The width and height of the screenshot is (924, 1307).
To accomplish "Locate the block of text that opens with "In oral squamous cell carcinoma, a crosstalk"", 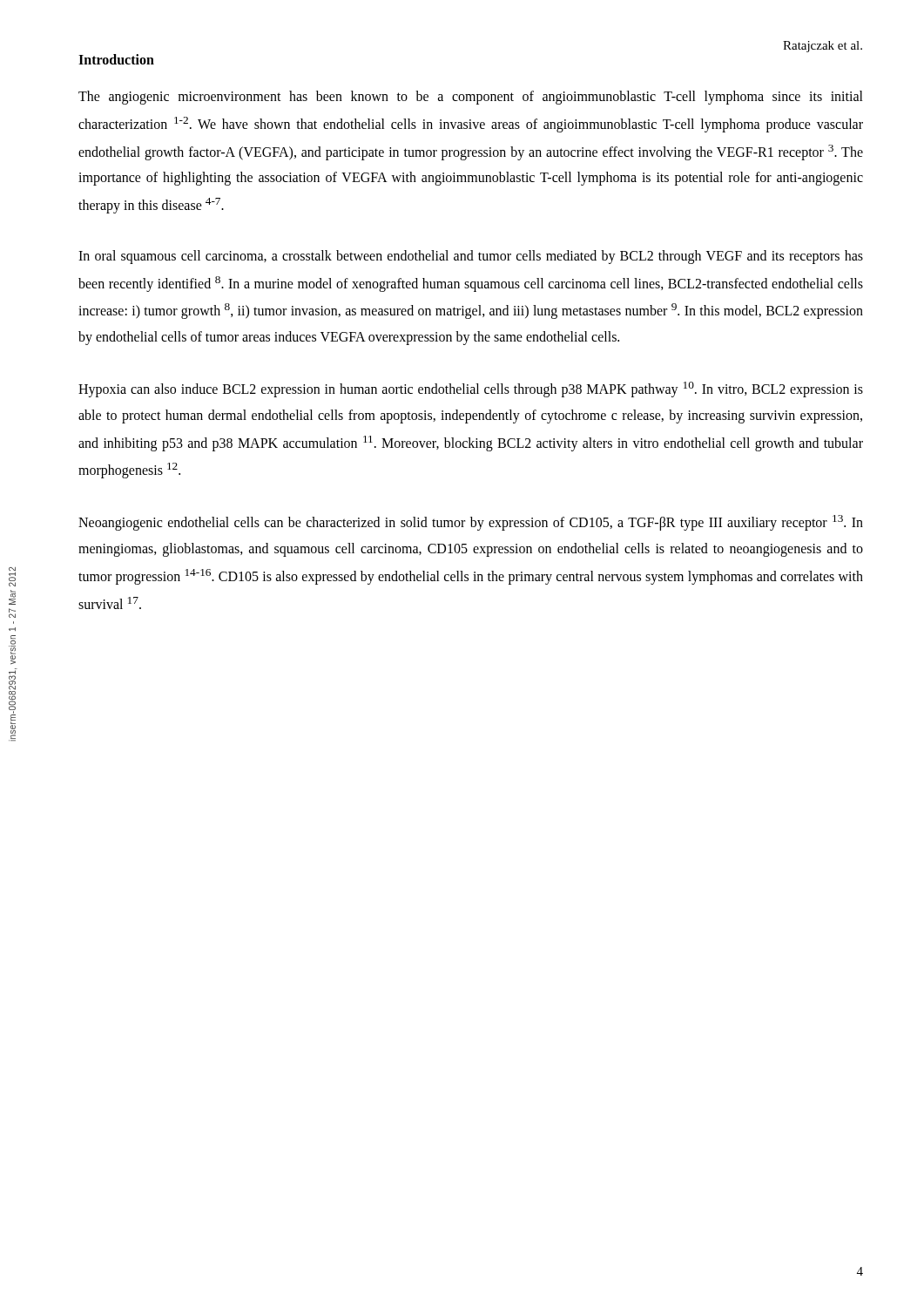I will click(471, 296).
